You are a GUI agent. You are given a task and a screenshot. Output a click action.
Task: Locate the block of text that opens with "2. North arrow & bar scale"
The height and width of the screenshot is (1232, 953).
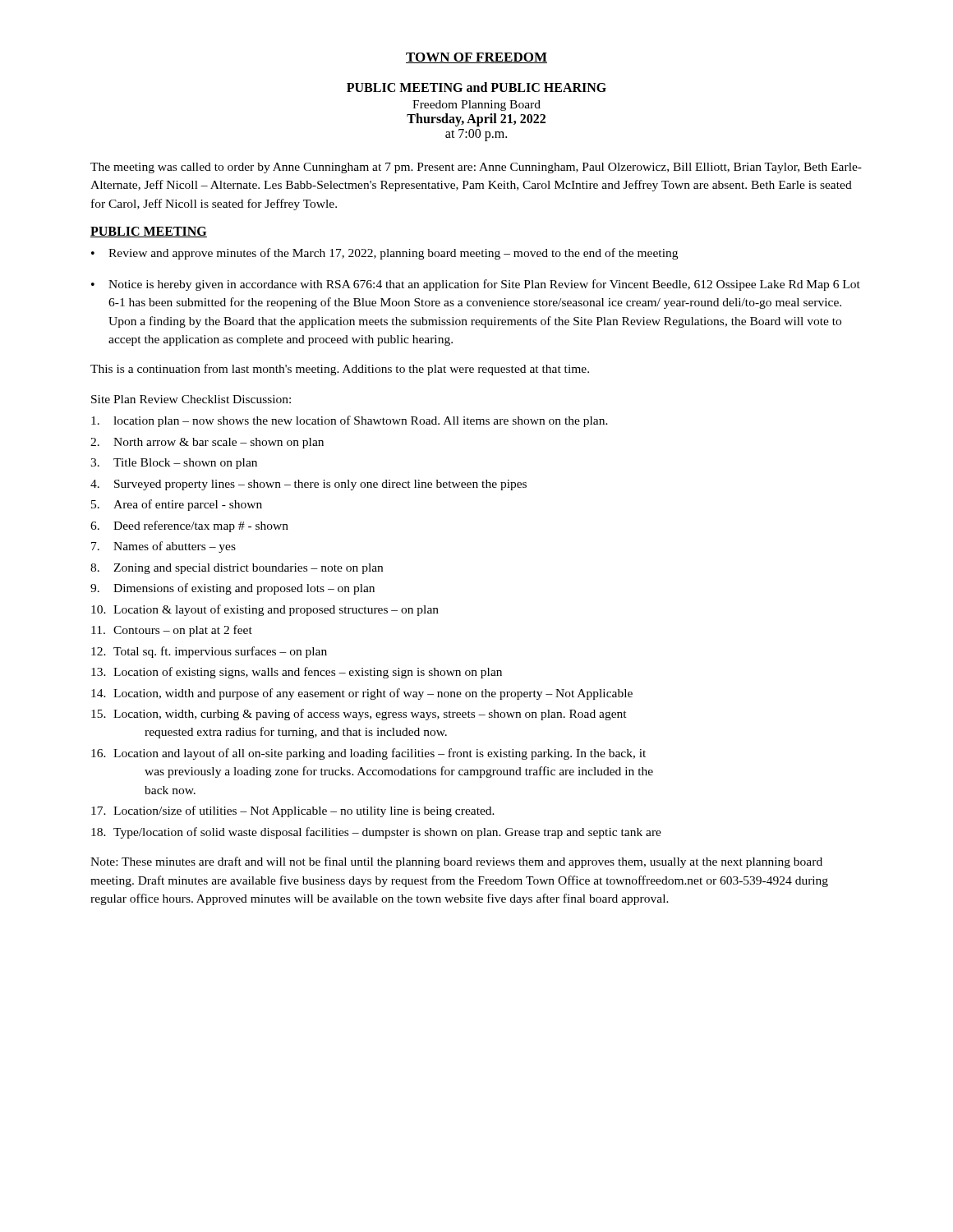tap(207, 443)
